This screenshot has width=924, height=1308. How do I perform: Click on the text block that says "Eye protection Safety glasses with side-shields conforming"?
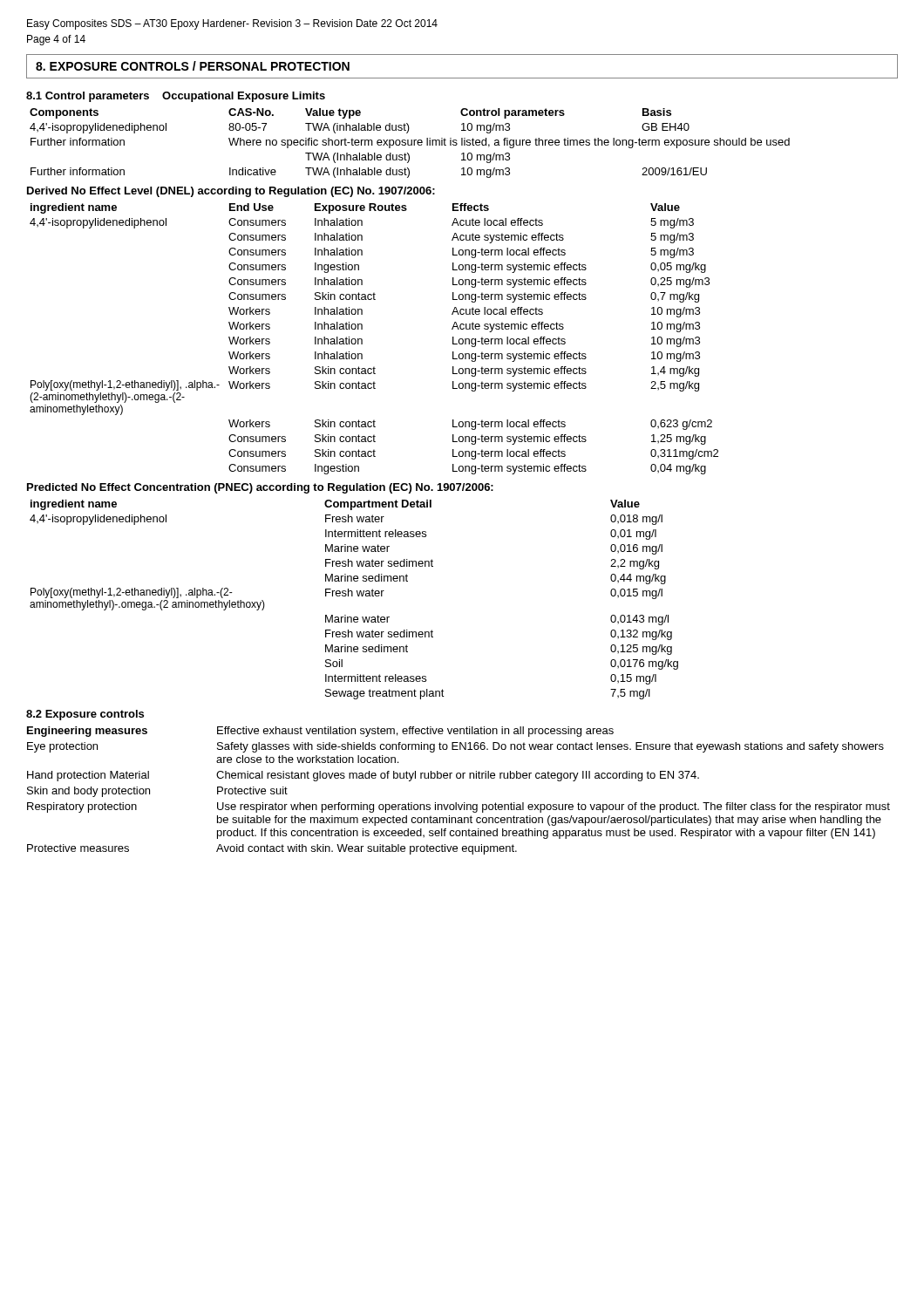(462, 752)
